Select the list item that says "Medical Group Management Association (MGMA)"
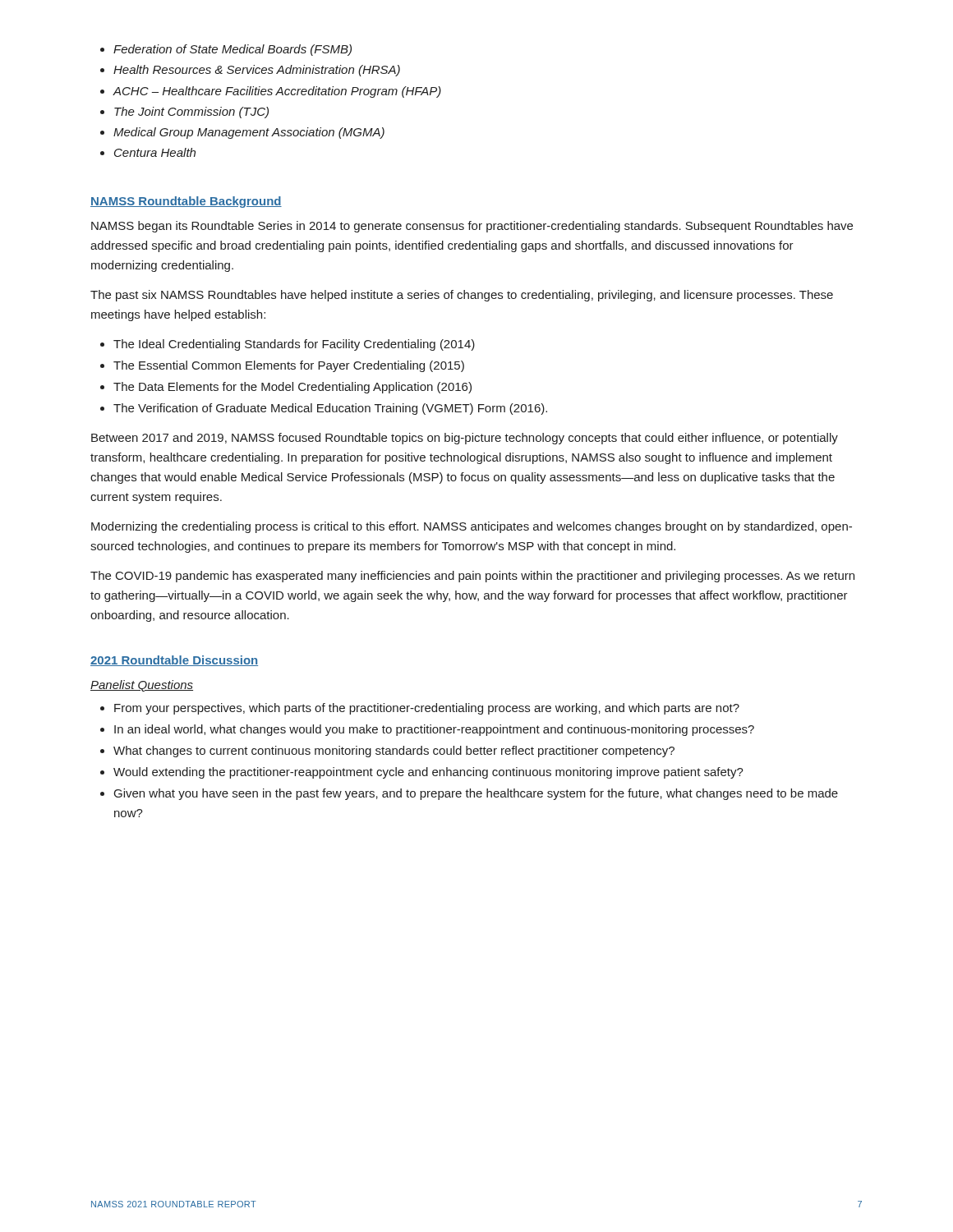953x1232 pixels. tap(249, 132)
